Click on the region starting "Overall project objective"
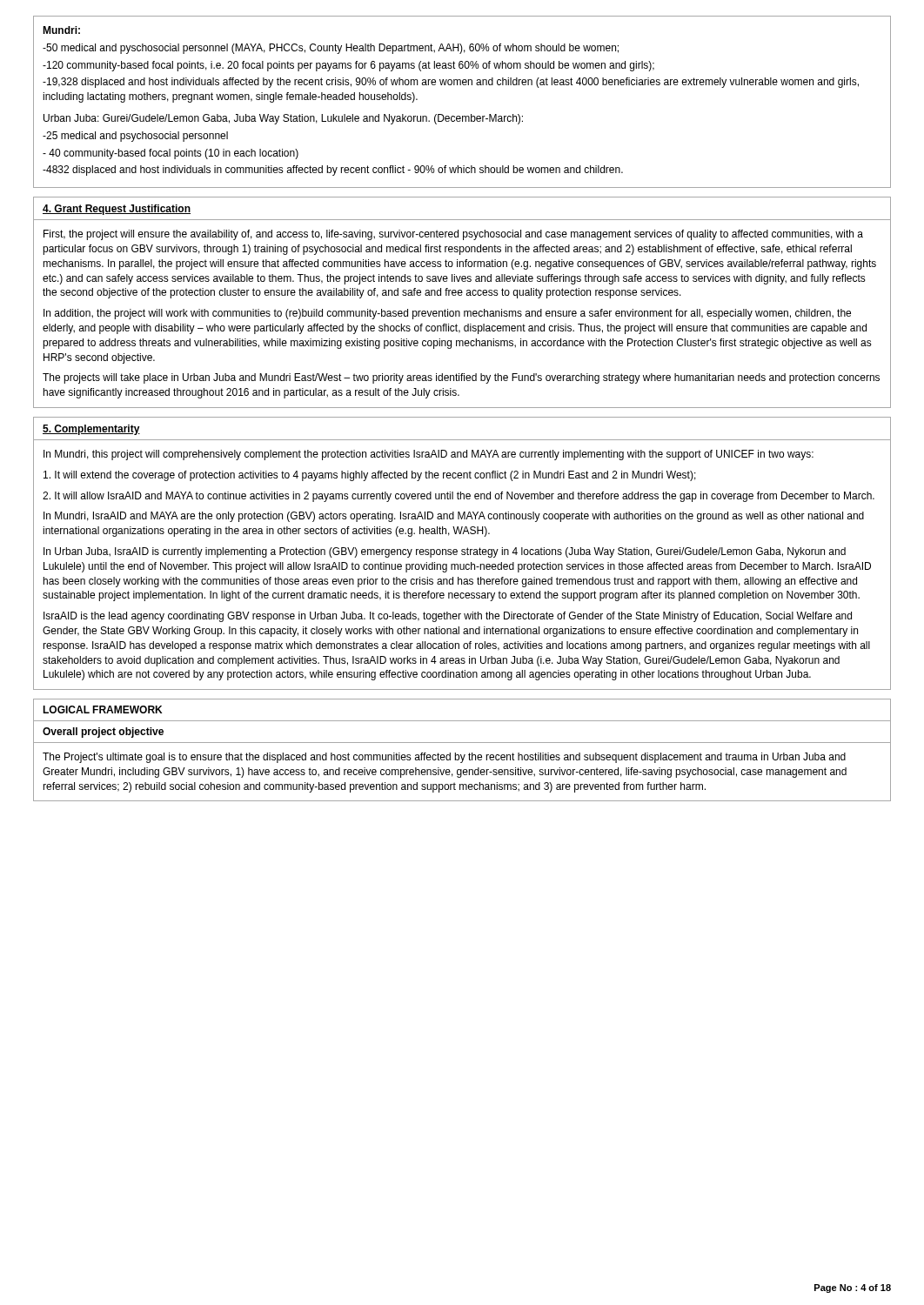The width and height of the screenshot is (924, 1305). (x=103, y=732)
